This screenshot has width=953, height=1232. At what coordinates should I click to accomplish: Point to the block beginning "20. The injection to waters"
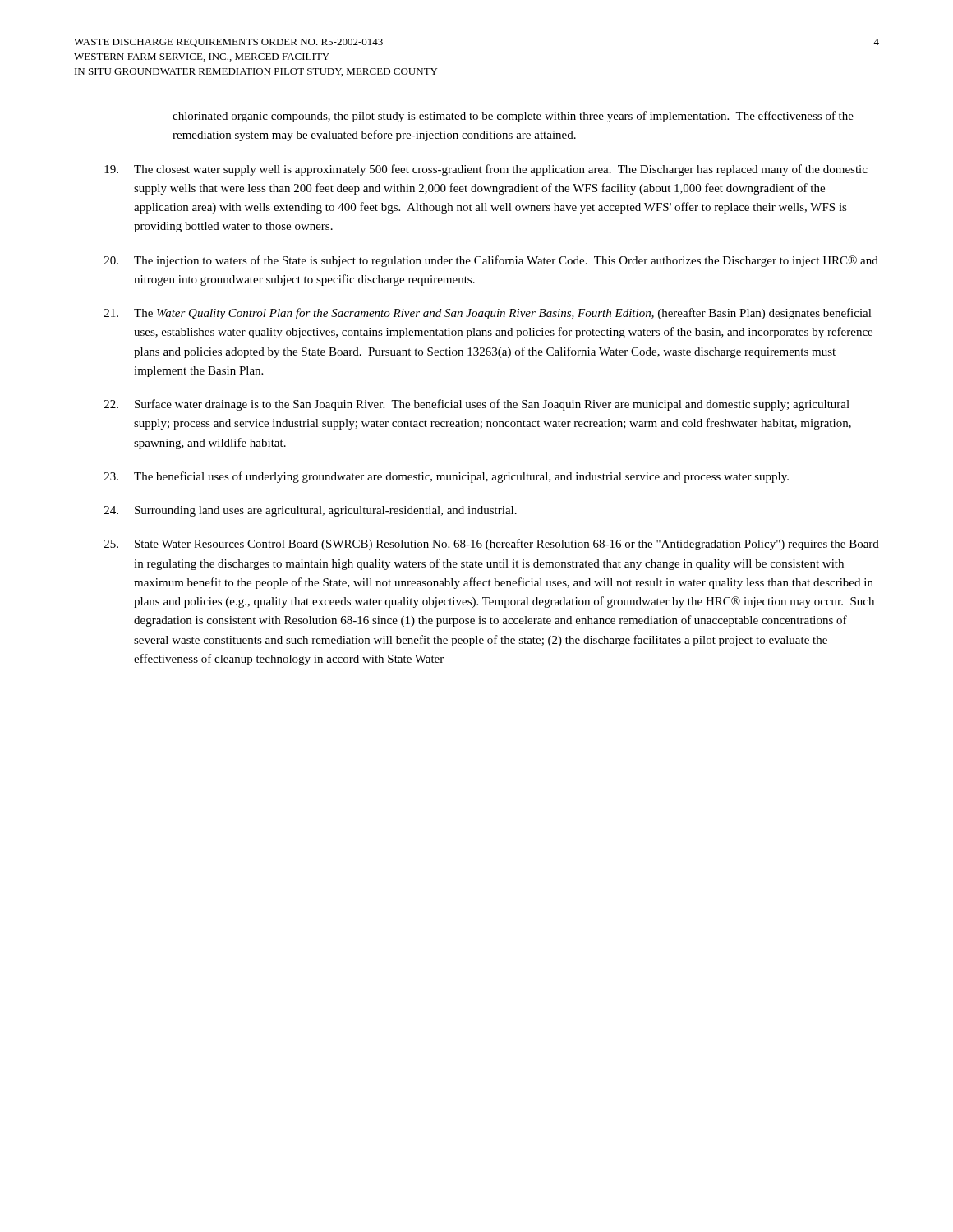point(476,270)
